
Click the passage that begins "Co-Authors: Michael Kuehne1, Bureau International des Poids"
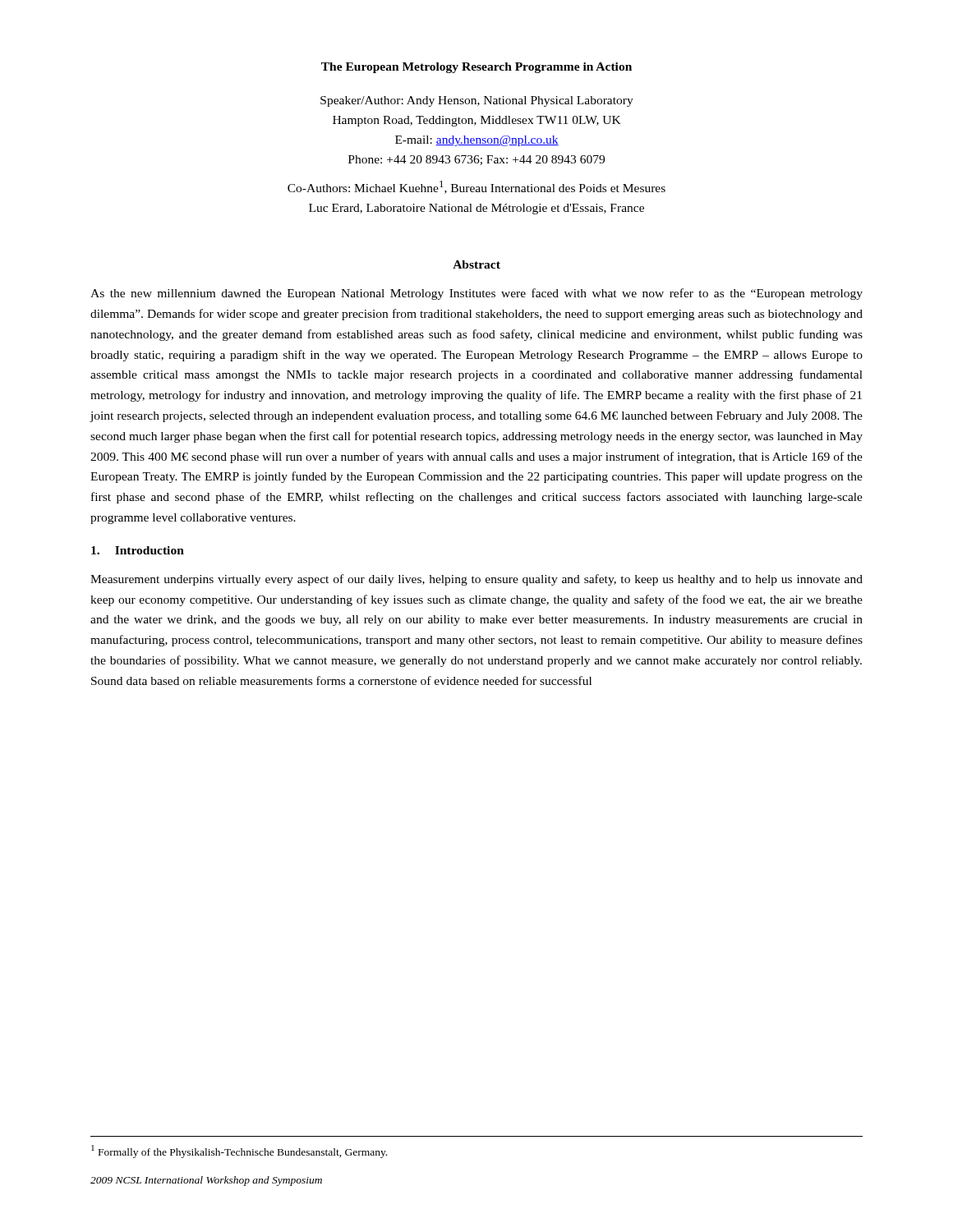[476, 196]
